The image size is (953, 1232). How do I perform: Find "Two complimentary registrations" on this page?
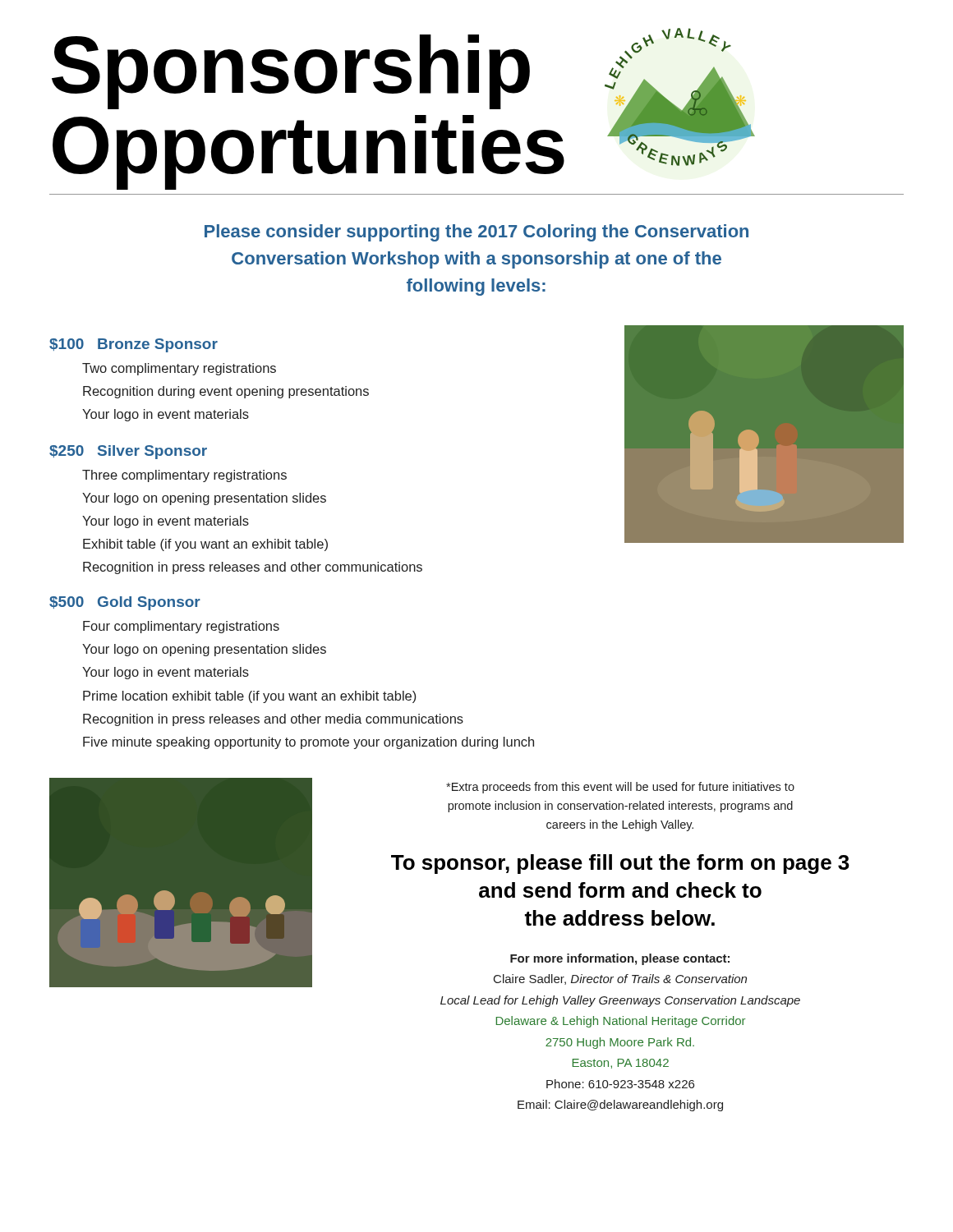click(x=179, y=368)
